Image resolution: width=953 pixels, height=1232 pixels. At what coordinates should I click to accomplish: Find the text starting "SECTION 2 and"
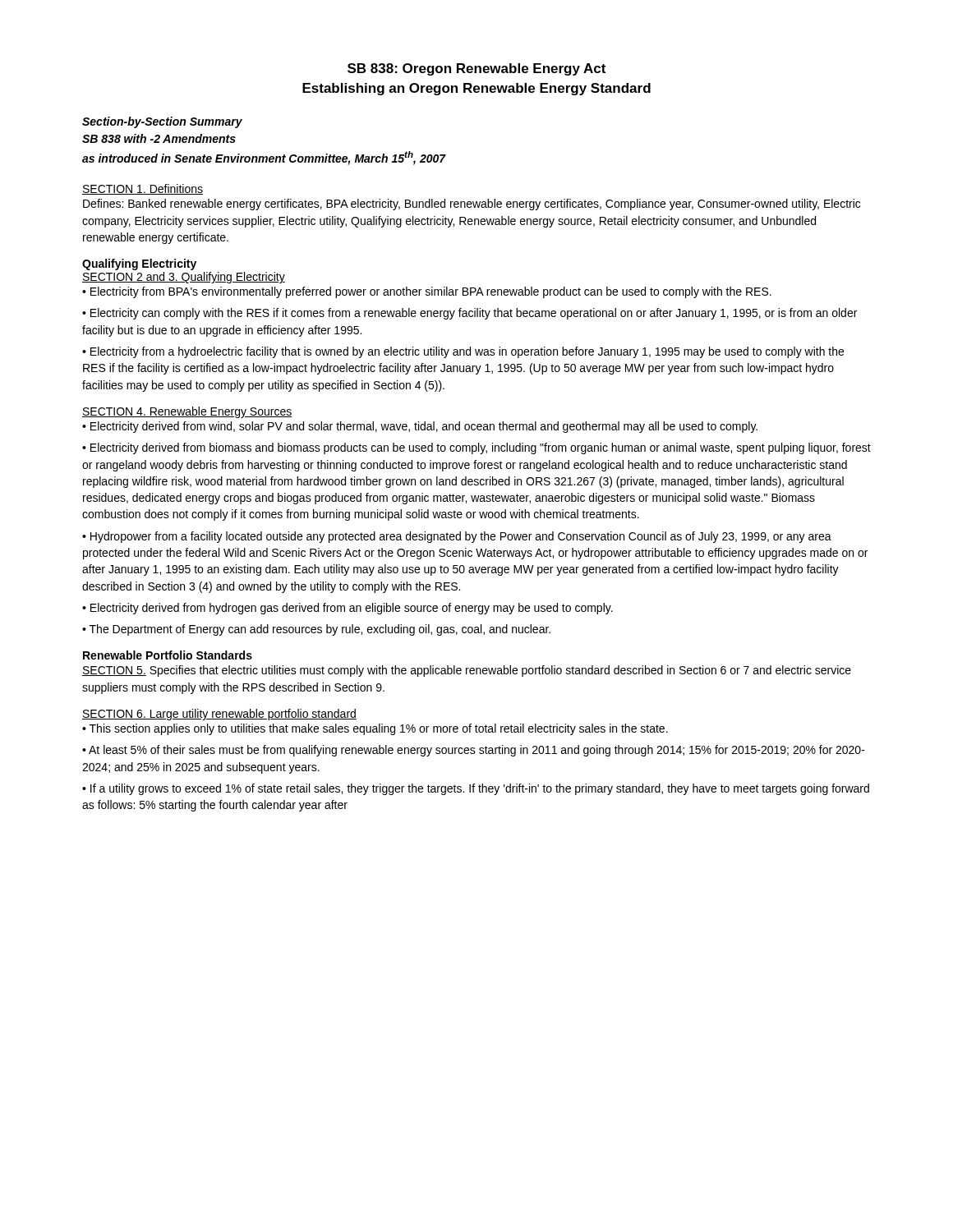[x=183, y=277]
